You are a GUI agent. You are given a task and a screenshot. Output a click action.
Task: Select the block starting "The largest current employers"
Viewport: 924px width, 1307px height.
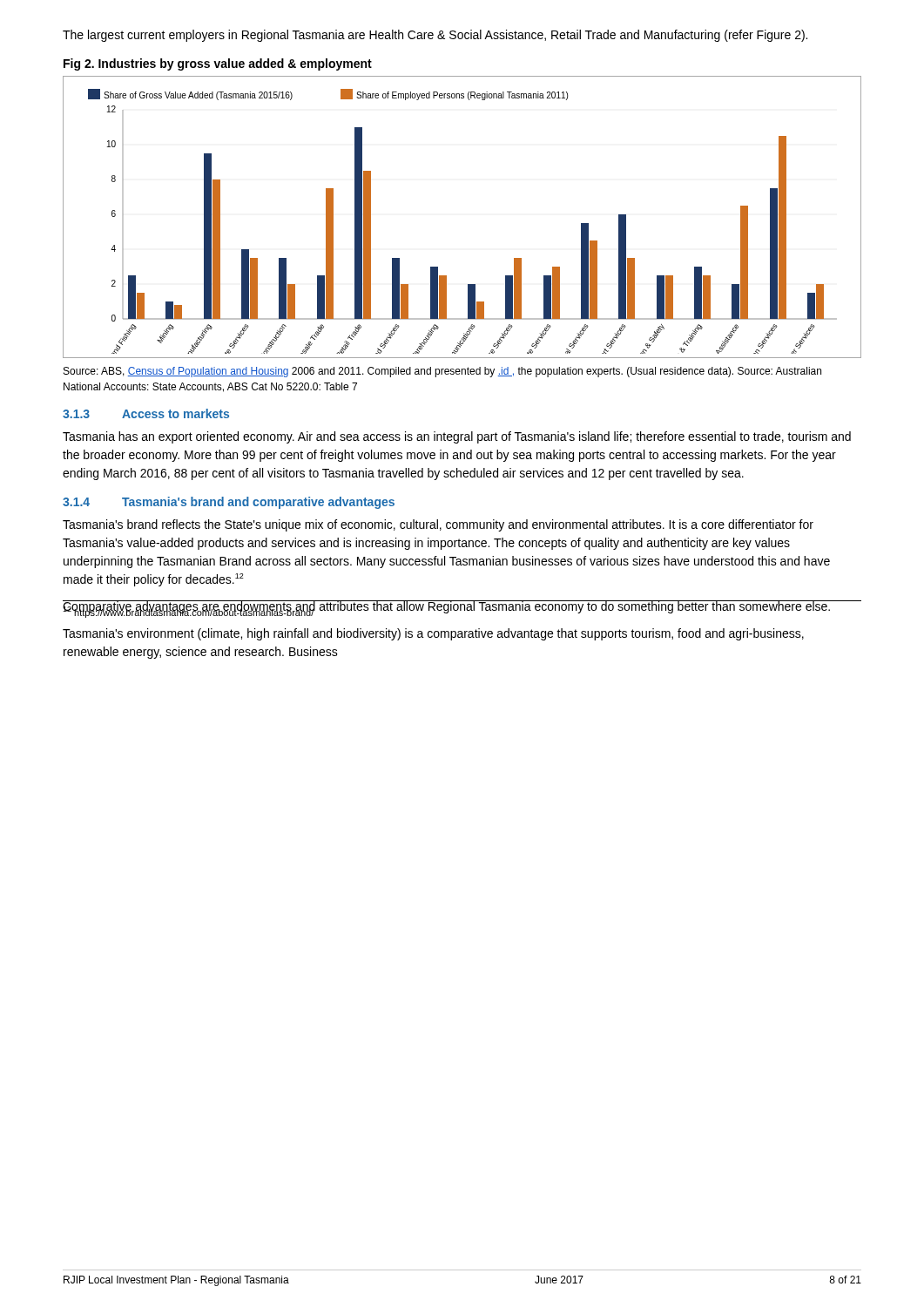(x=436, y=35)
